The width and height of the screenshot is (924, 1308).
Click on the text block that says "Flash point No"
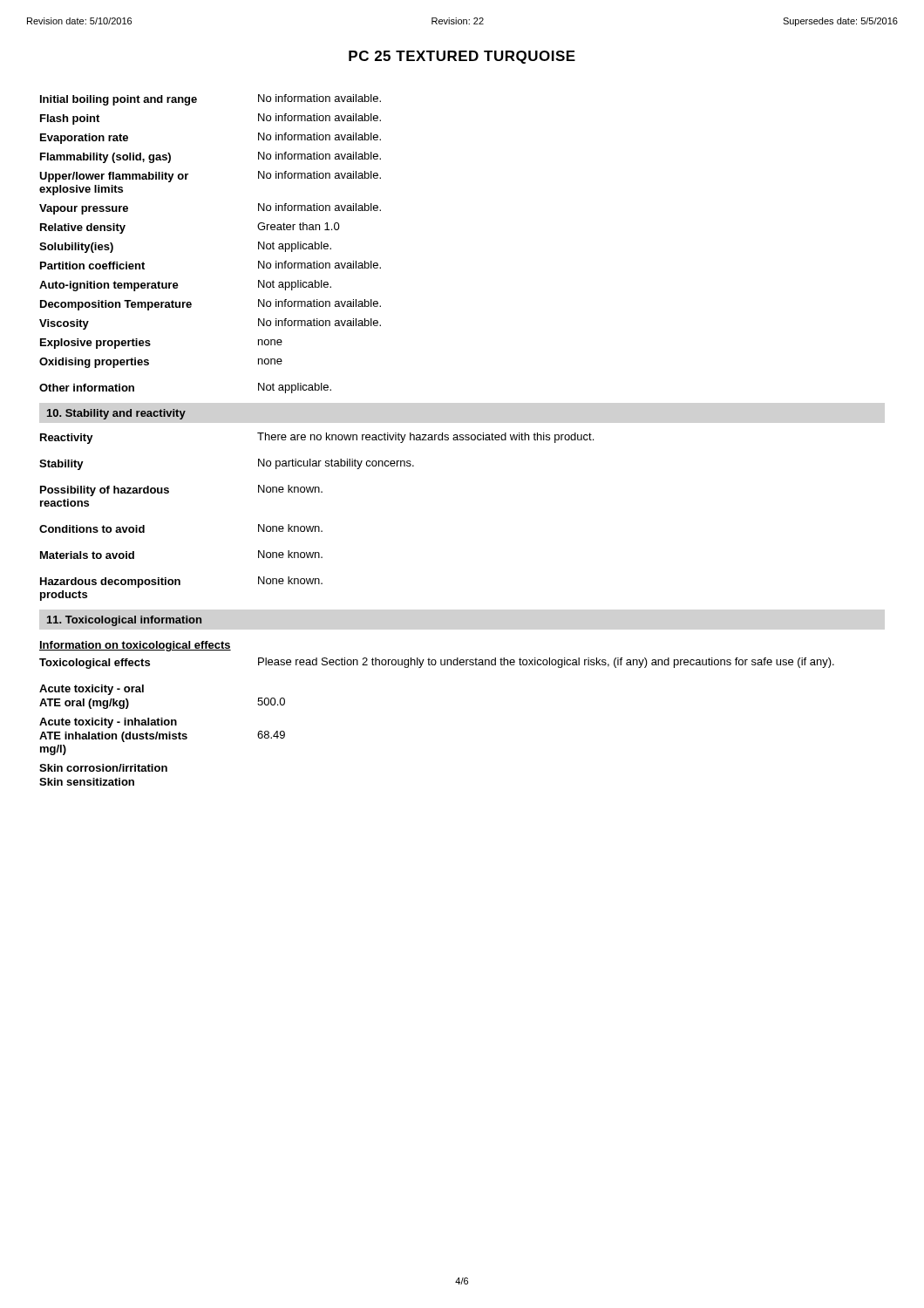pyautogui.click(x=64, y=119)
